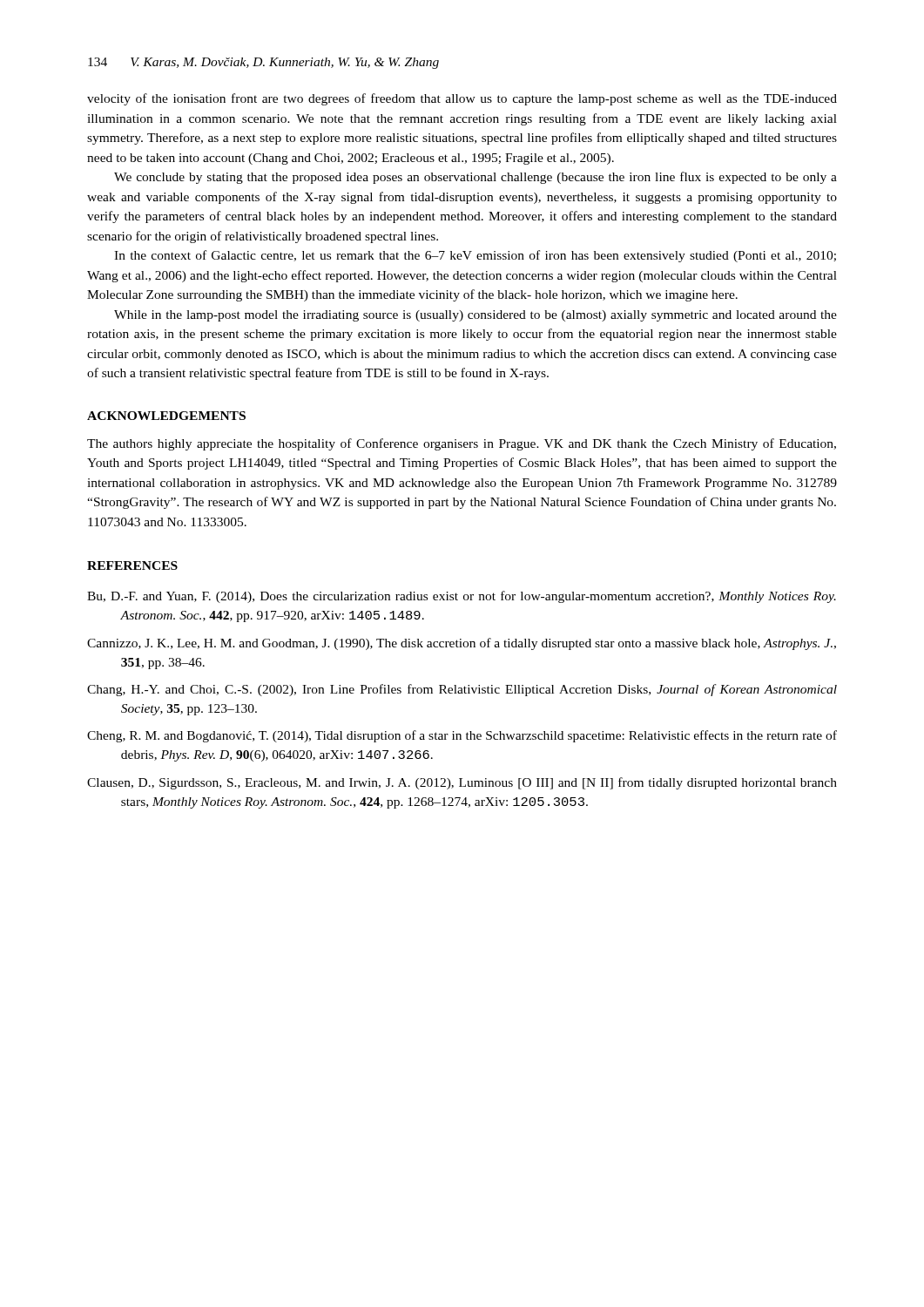Viewport: 924px width, 1307px height.
Task: Locate the text block that says "In the context of Galactic centre,"
Action: pyautogui.click(x=462, y=275)
